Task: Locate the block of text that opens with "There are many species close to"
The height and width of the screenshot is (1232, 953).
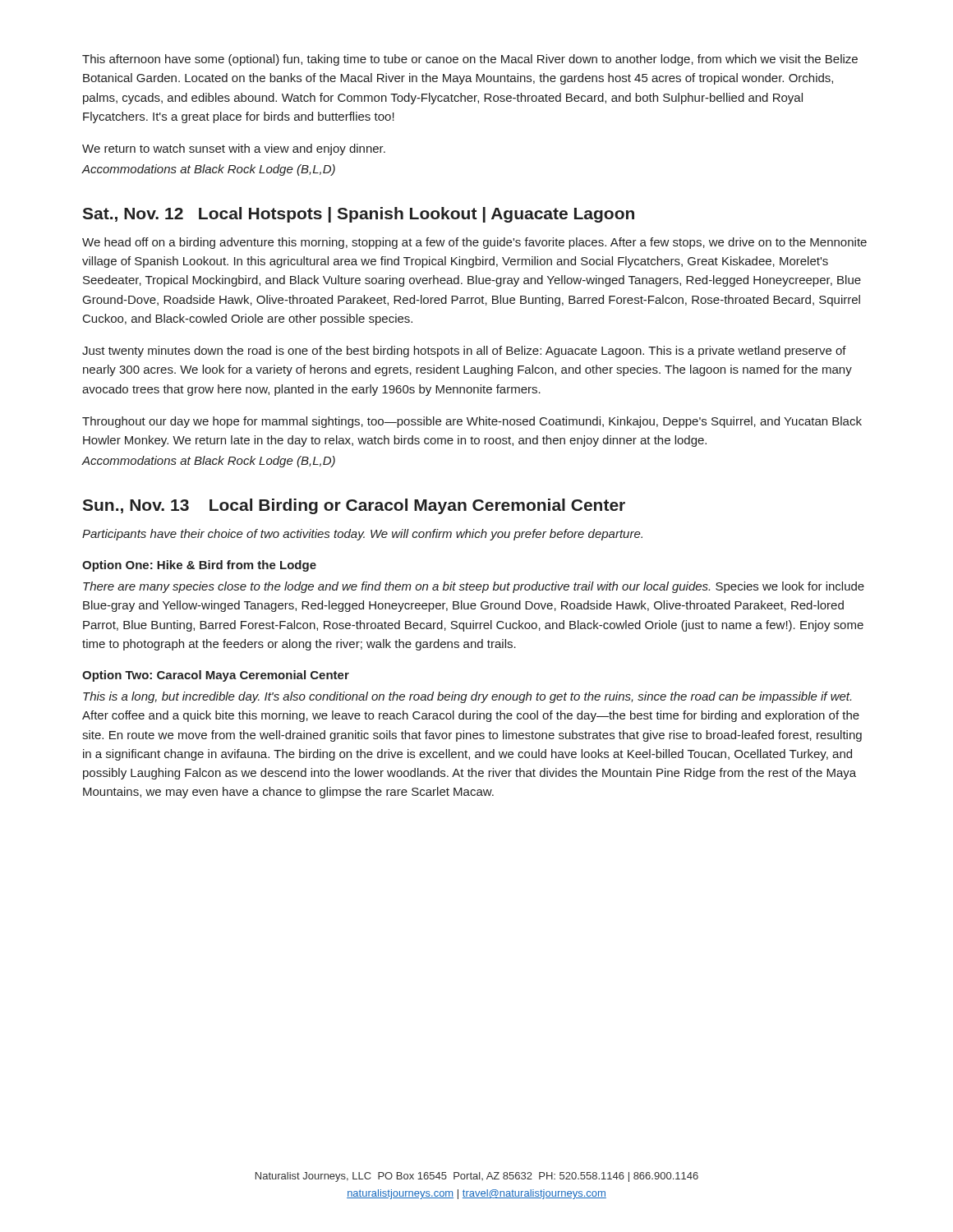Action: pyautogui.click(x=473, y=615)
